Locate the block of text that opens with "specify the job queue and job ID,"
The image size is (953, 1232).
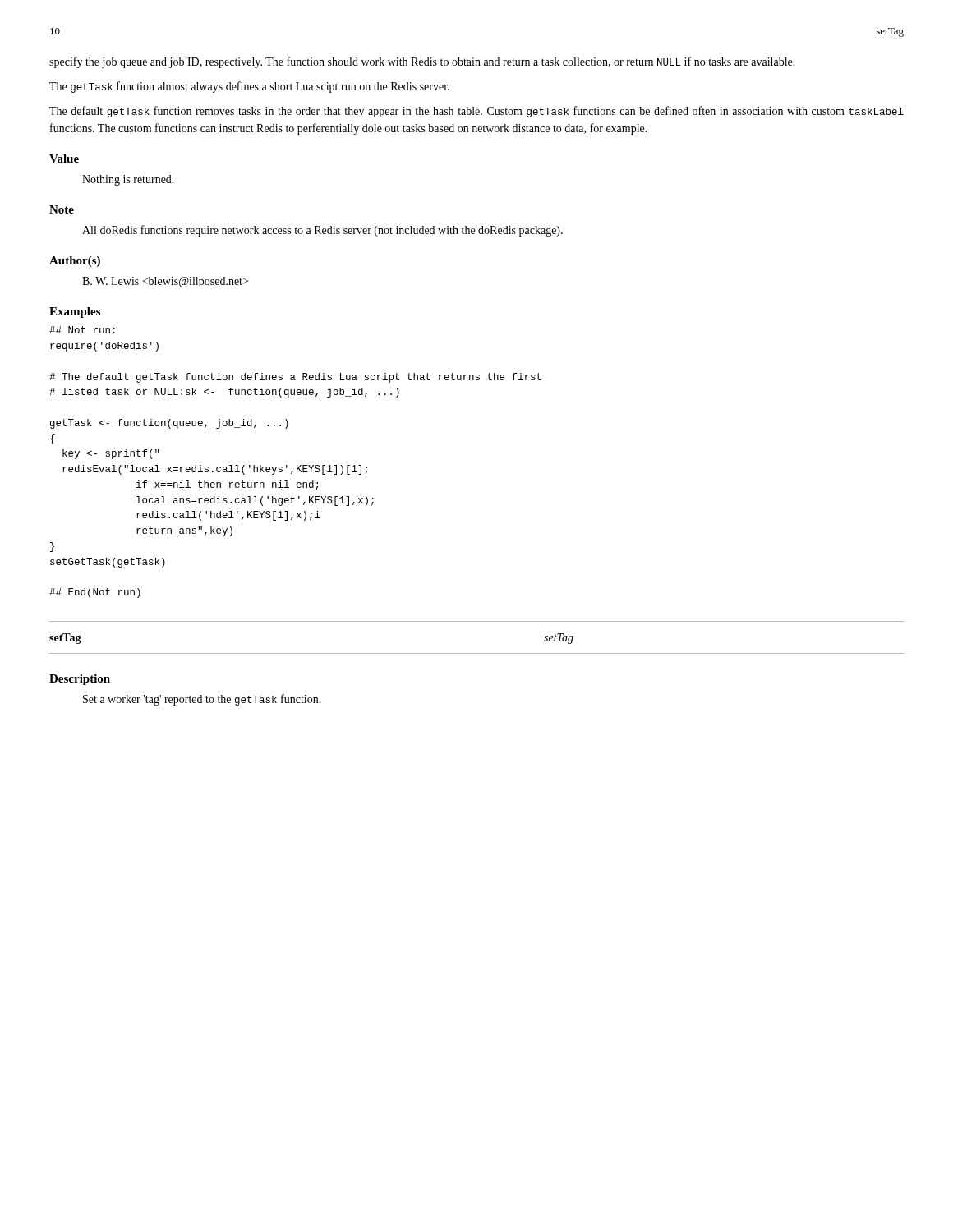[422, 62]
